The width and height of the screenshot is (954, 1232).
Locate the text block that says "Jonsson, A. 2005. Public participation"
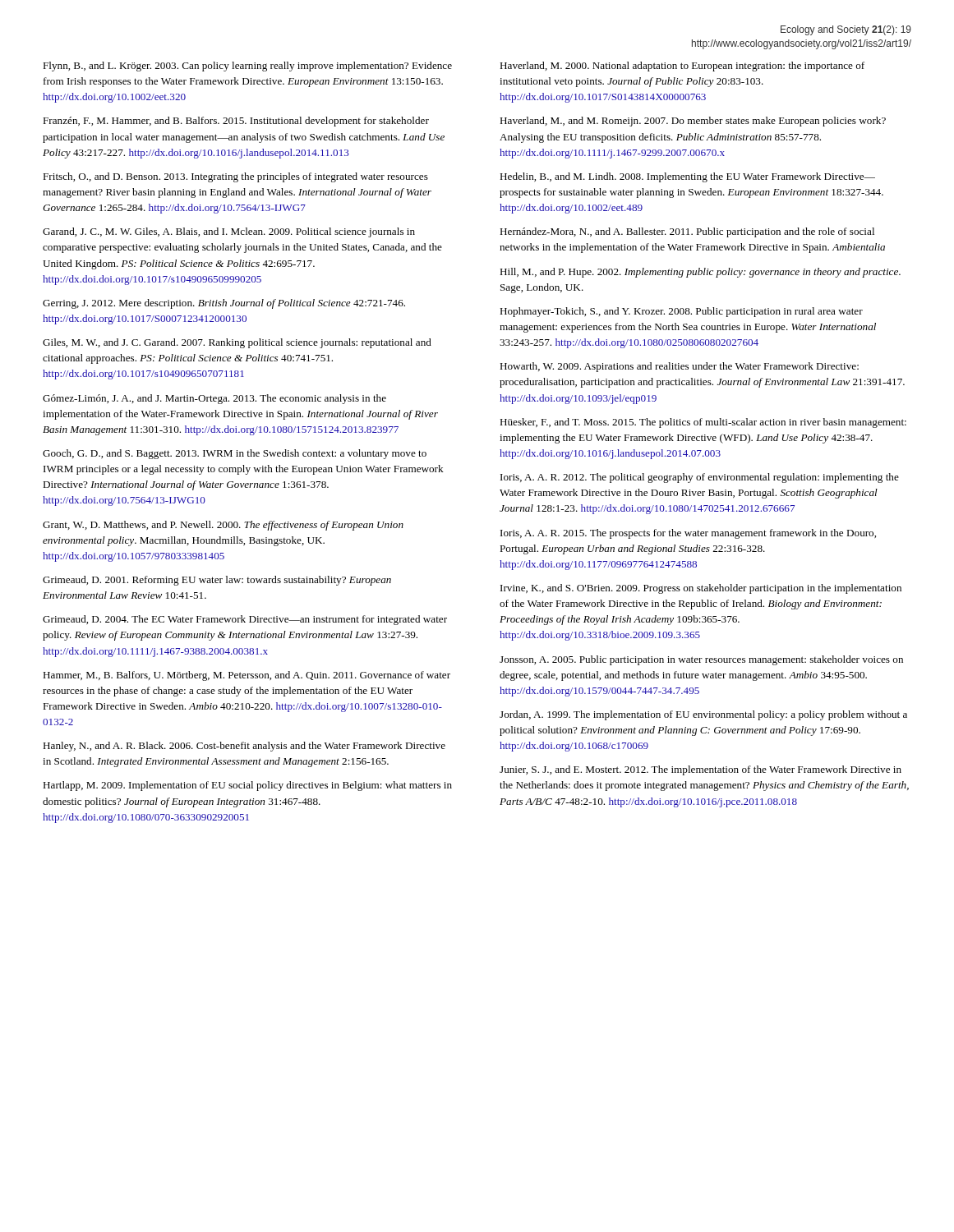702,674
